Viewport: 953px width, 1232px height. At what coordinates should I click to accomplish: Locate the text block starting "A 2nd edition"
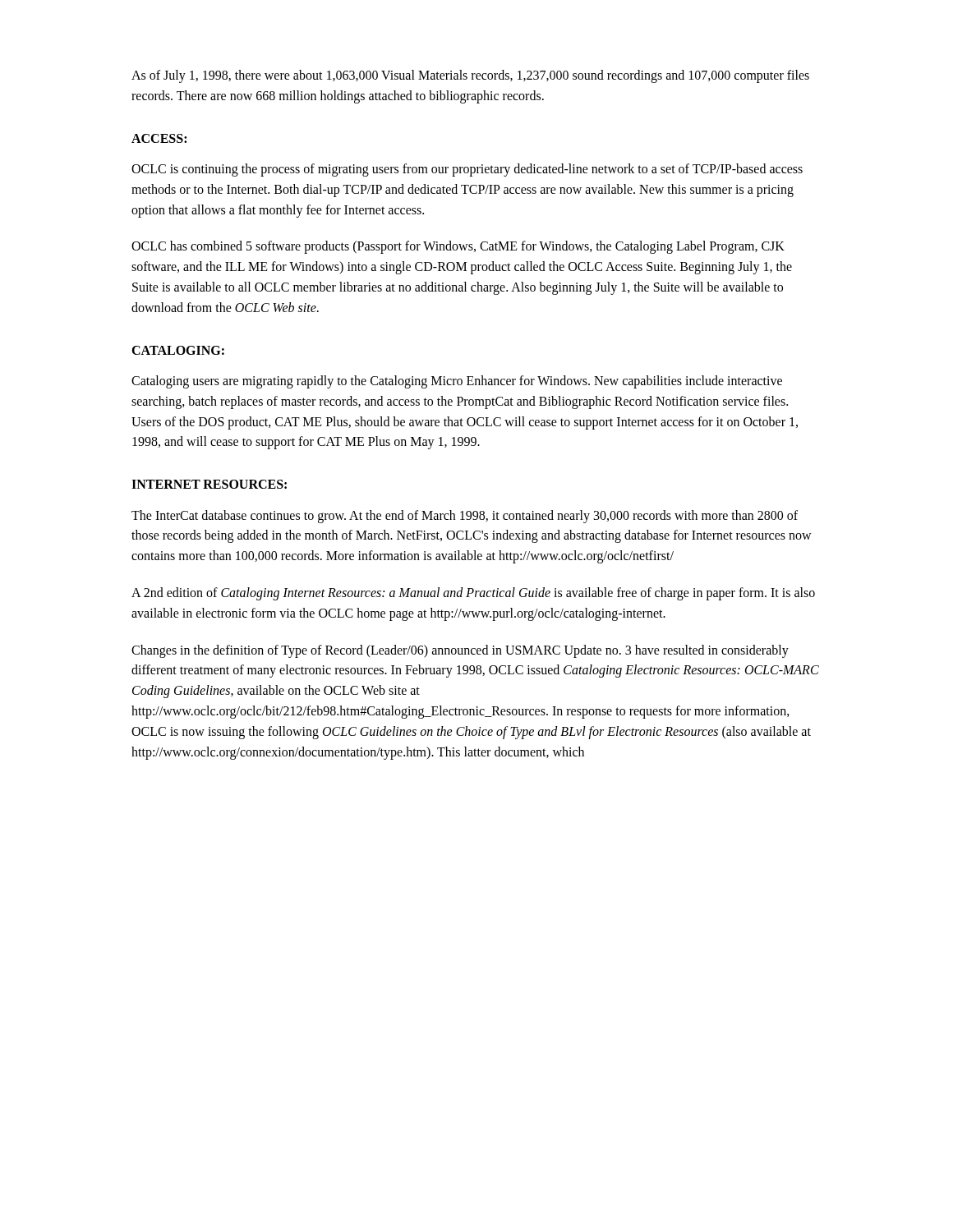473,603
